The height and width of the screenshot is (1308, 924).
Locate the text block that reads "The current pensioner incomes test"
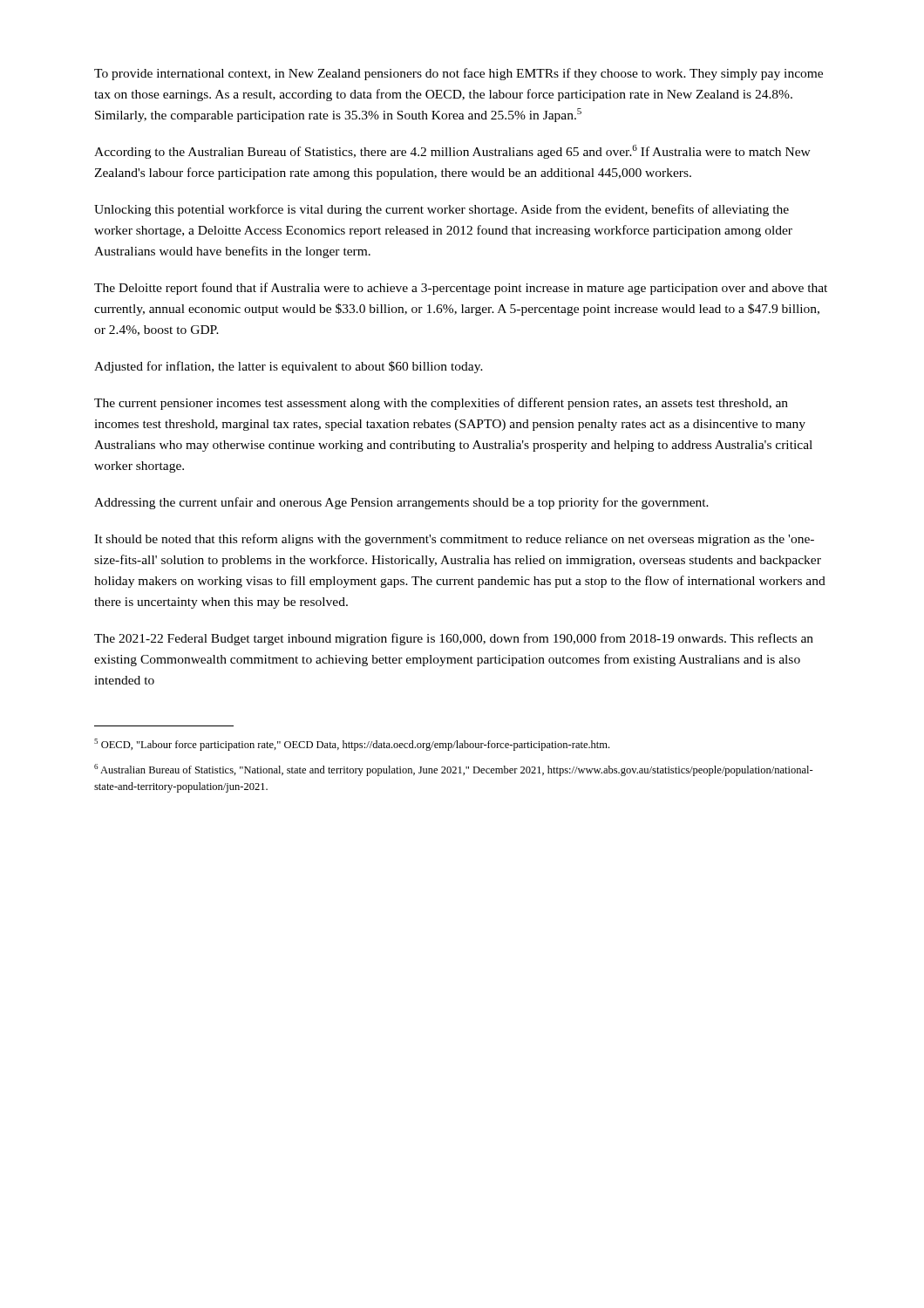click(453, 434)
